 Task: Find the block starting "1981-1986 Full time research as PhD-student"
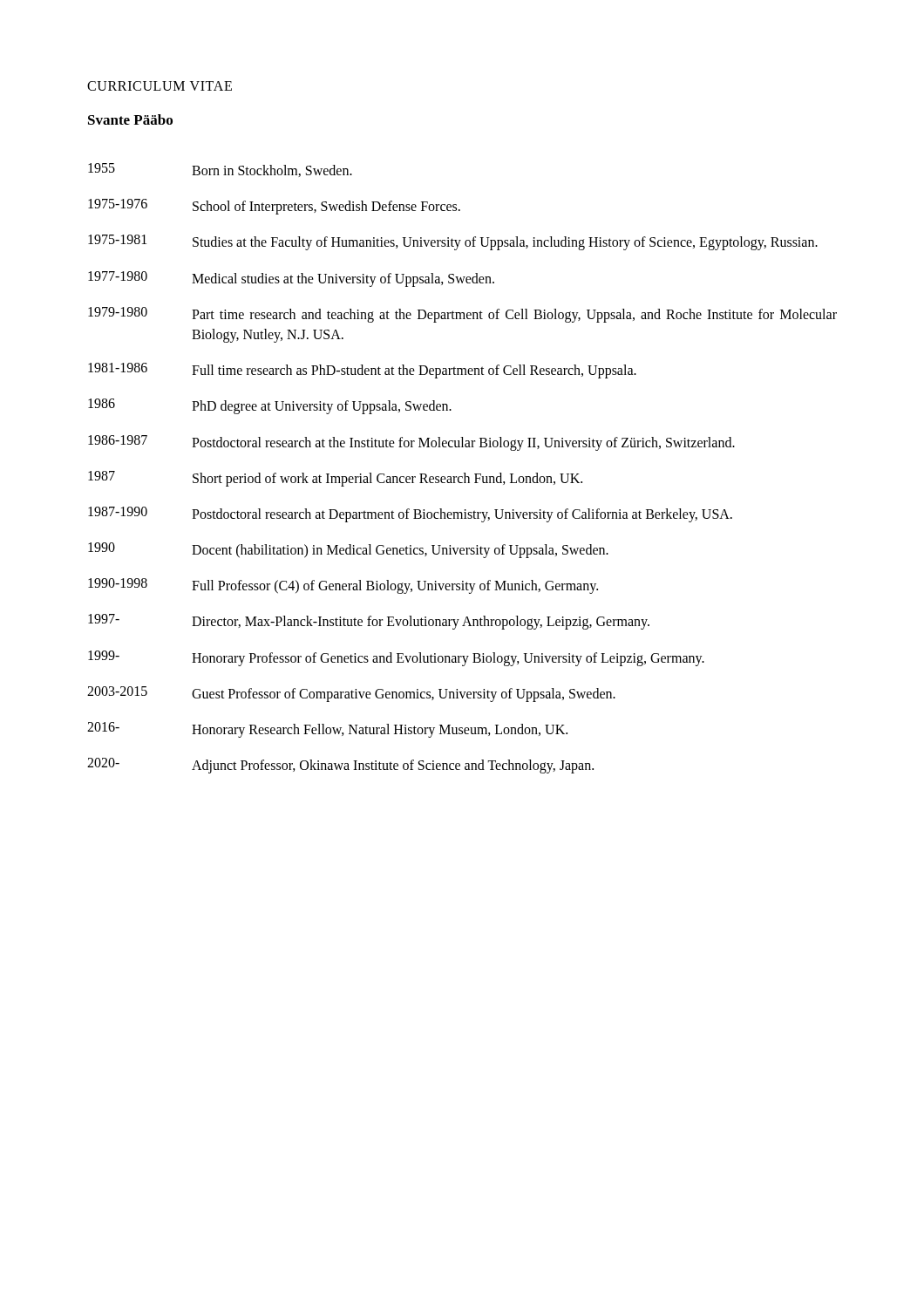[x=462, y=370]
